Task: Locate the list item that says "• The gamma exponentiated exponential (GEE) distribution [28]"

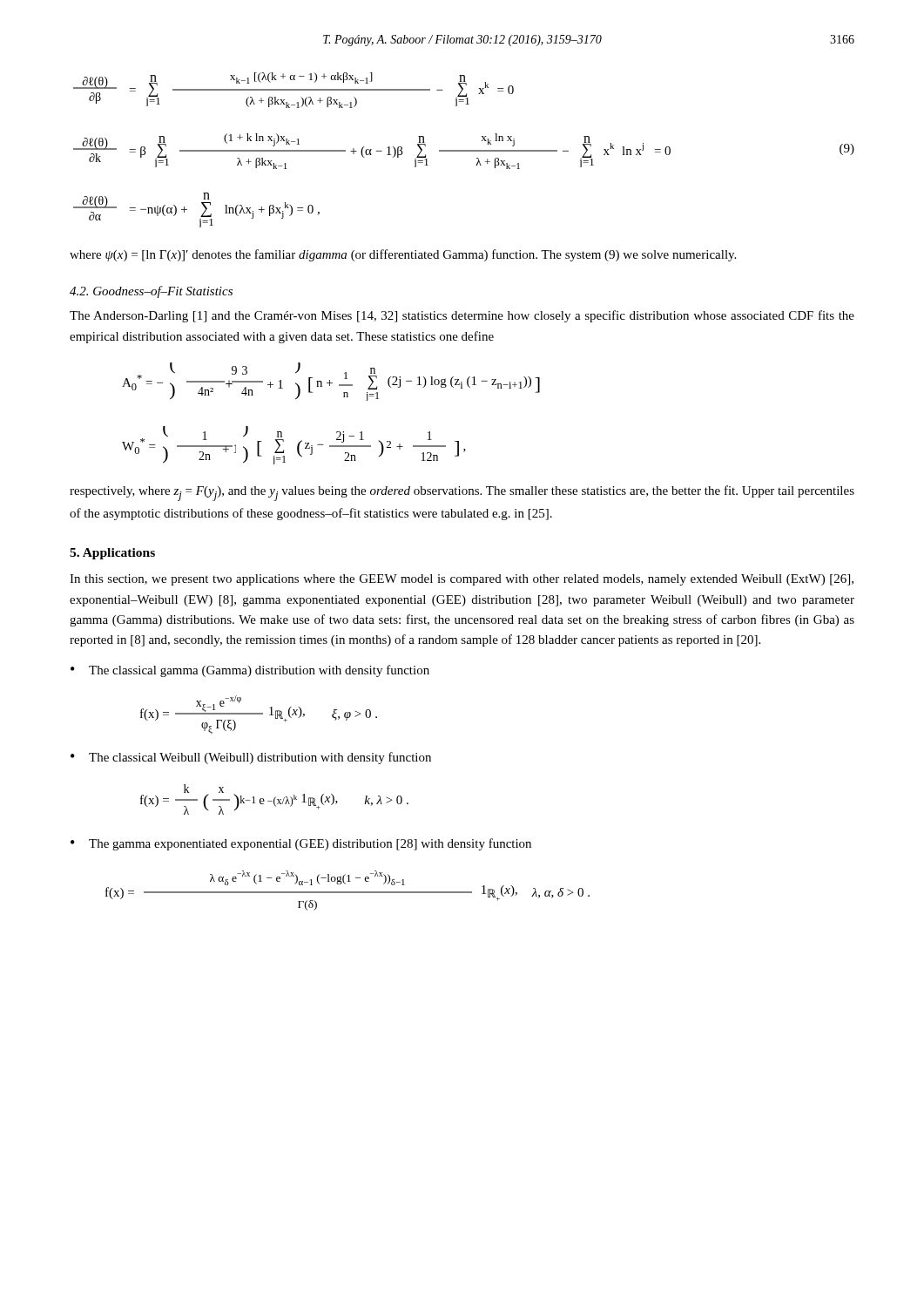Action: 462,877
